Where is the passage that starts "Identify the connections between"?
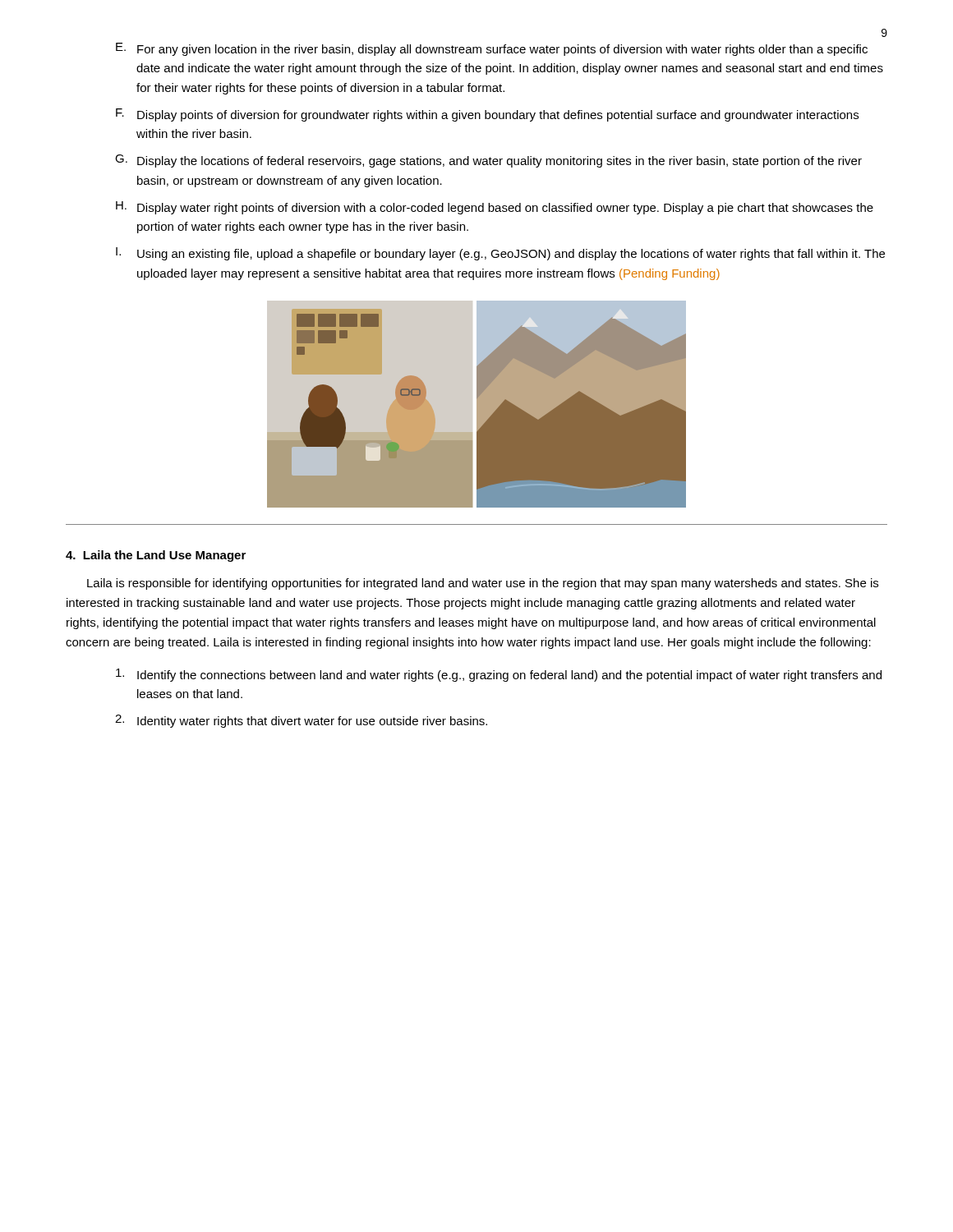 501,684
